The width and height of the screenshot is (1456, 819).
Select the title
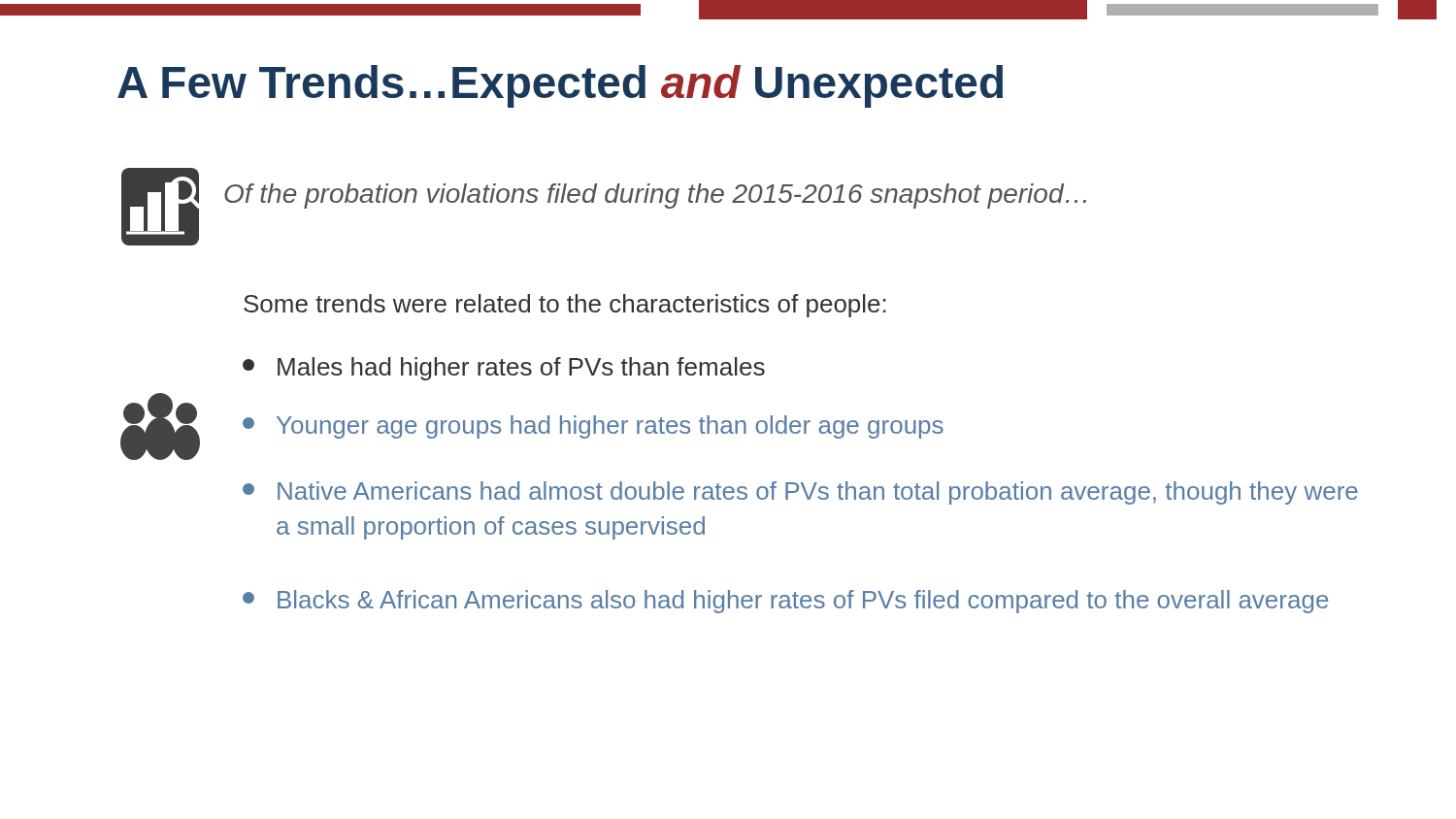(x=561, y=82)
